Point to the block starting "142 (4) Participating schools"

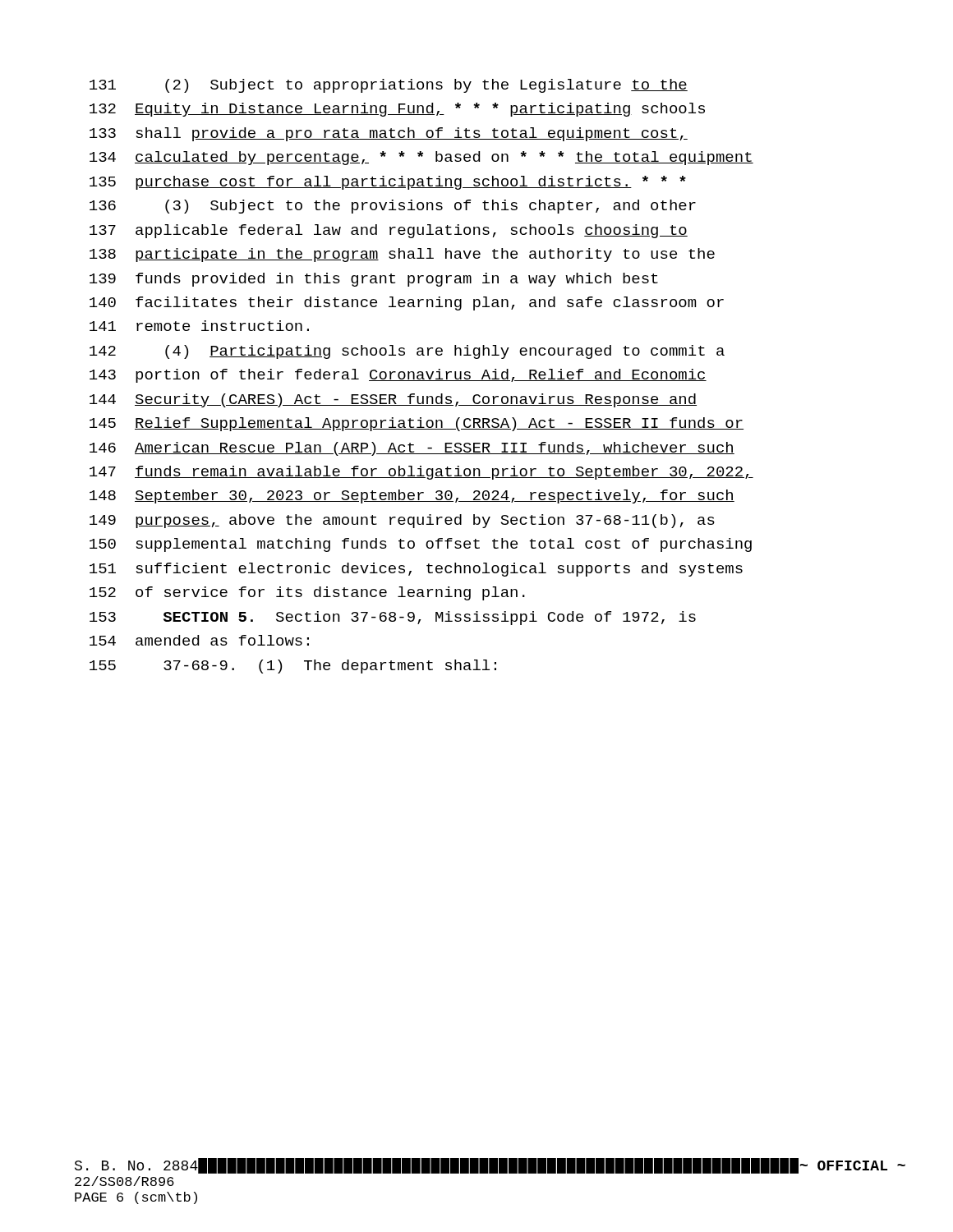point(399,352)
